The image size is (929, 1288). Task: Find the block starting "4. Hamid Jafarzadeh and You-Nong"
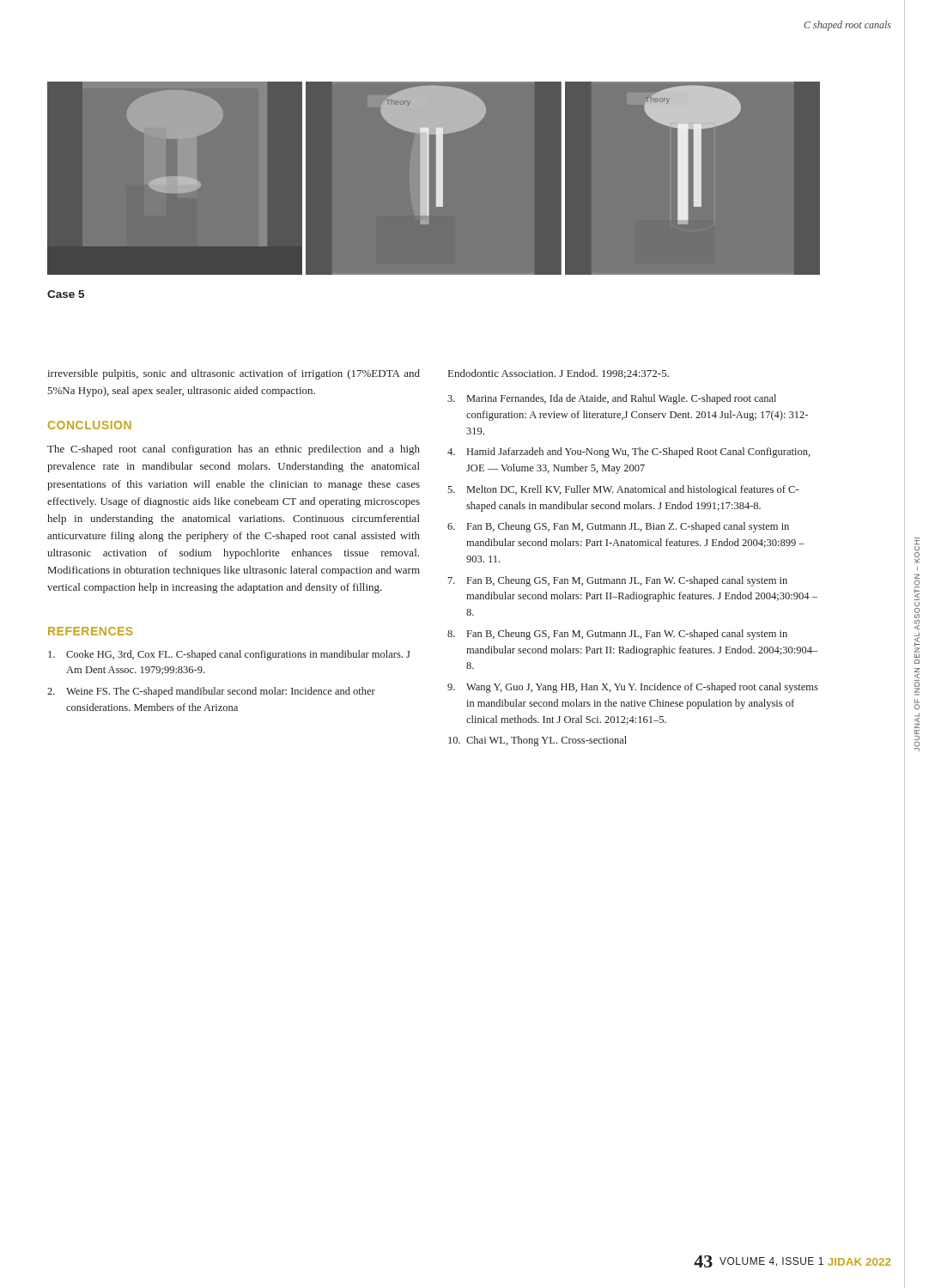pyautogui.click(x=634, y=460)
